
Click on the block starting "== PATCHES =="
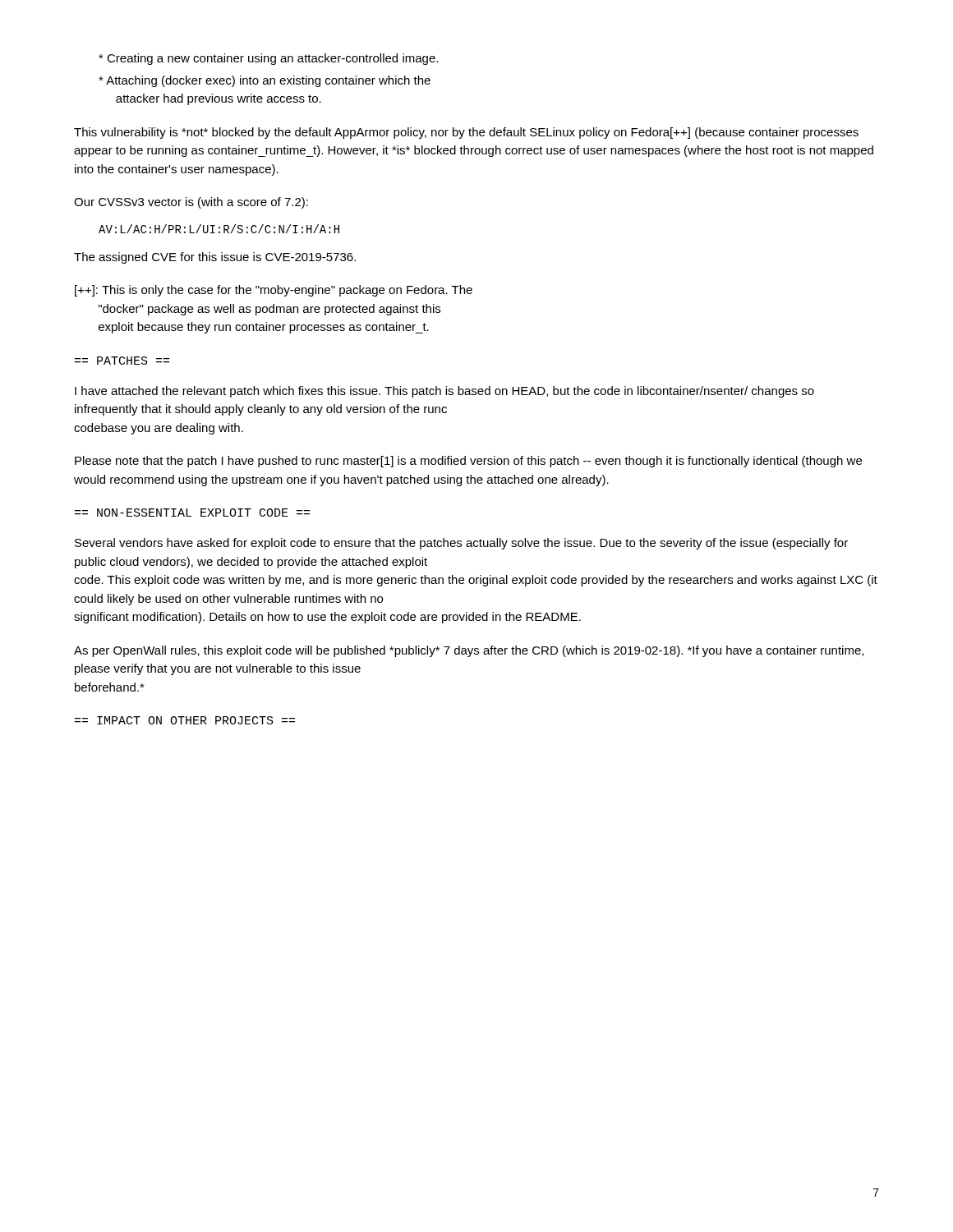tap(122, 361)
